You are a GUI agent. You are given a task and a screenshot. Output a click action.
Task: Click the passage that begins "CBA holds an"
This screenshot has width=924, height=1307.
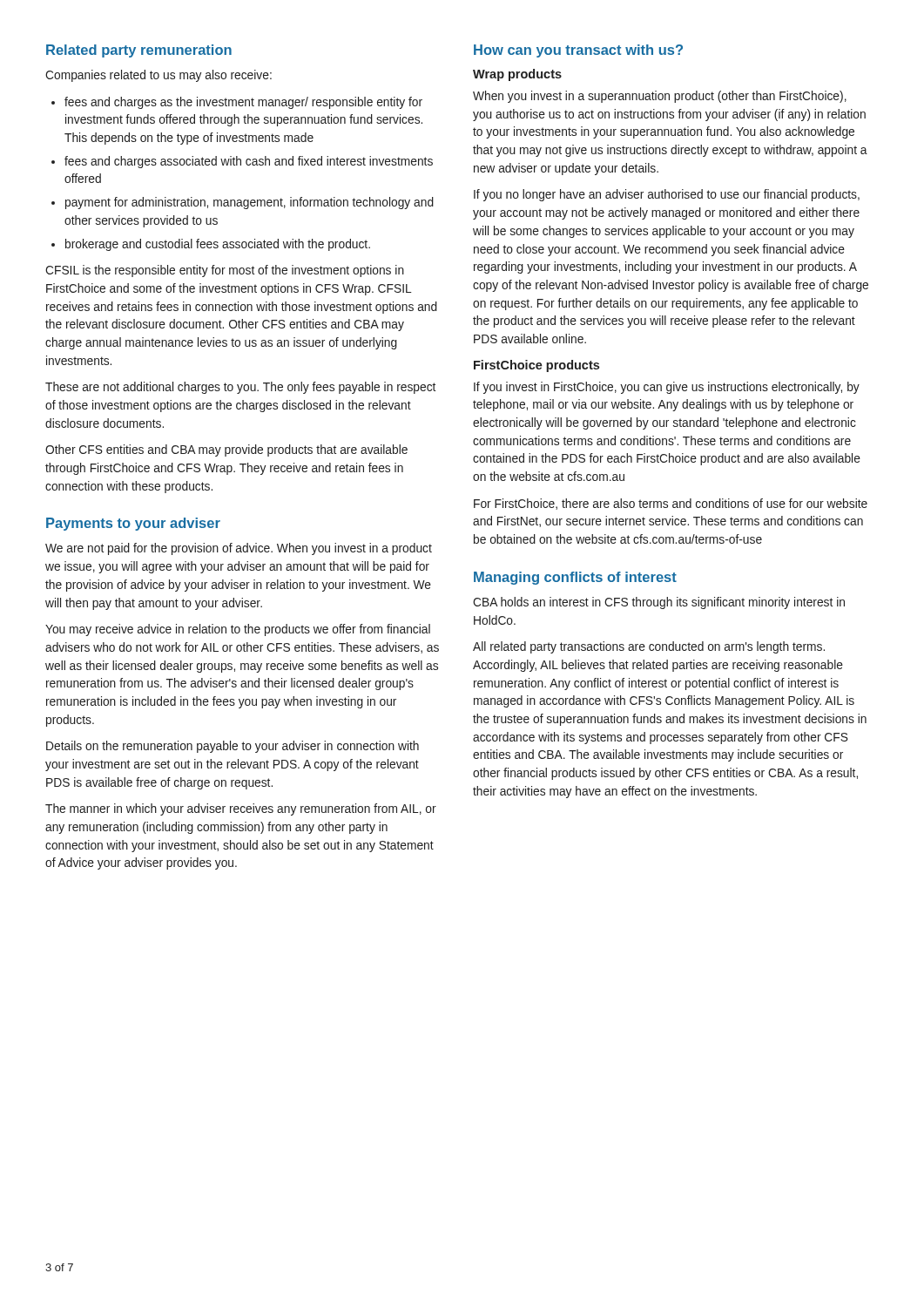tap(671, 612)
